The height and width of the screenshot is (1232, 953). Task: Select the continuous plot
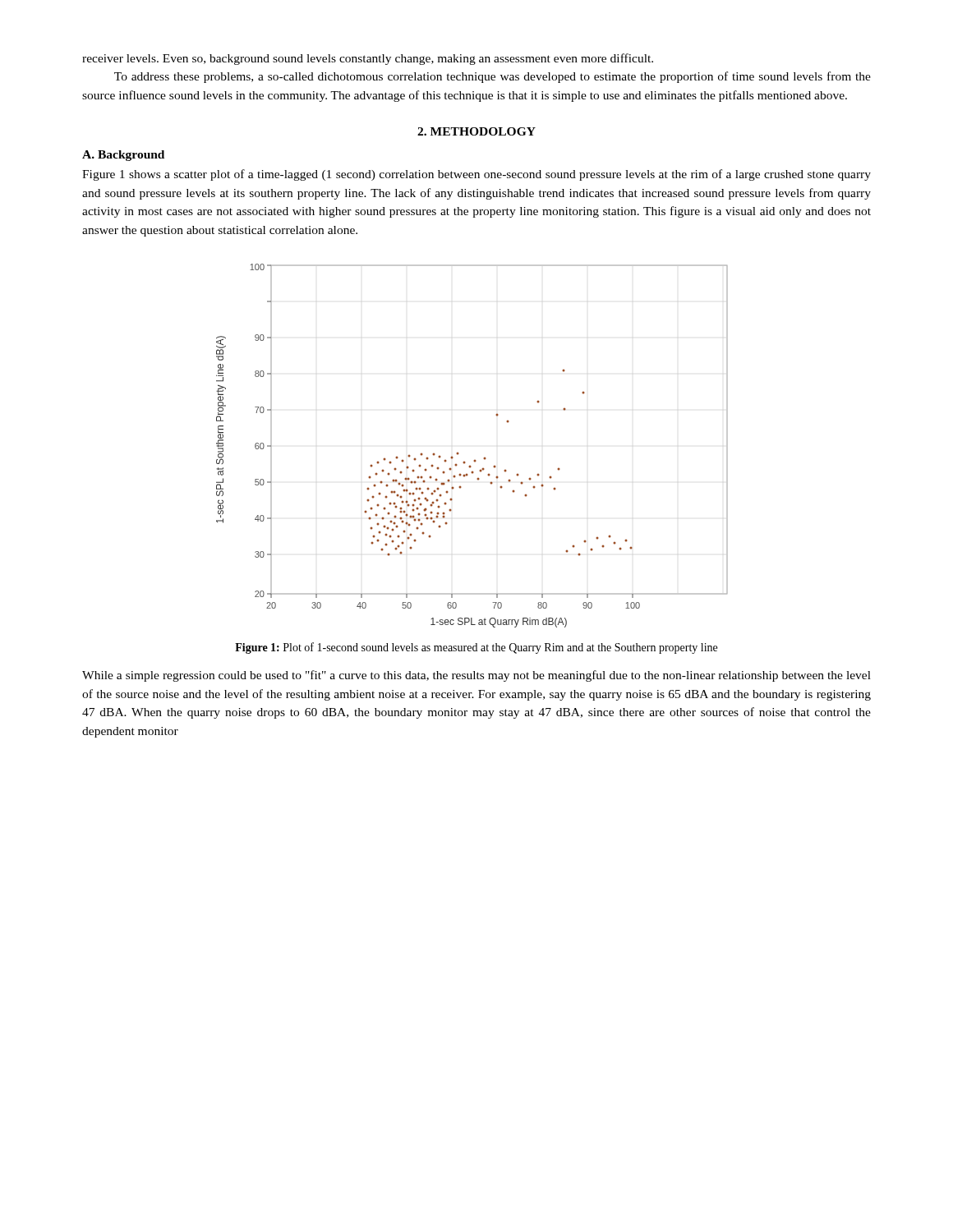click(476, 446)
